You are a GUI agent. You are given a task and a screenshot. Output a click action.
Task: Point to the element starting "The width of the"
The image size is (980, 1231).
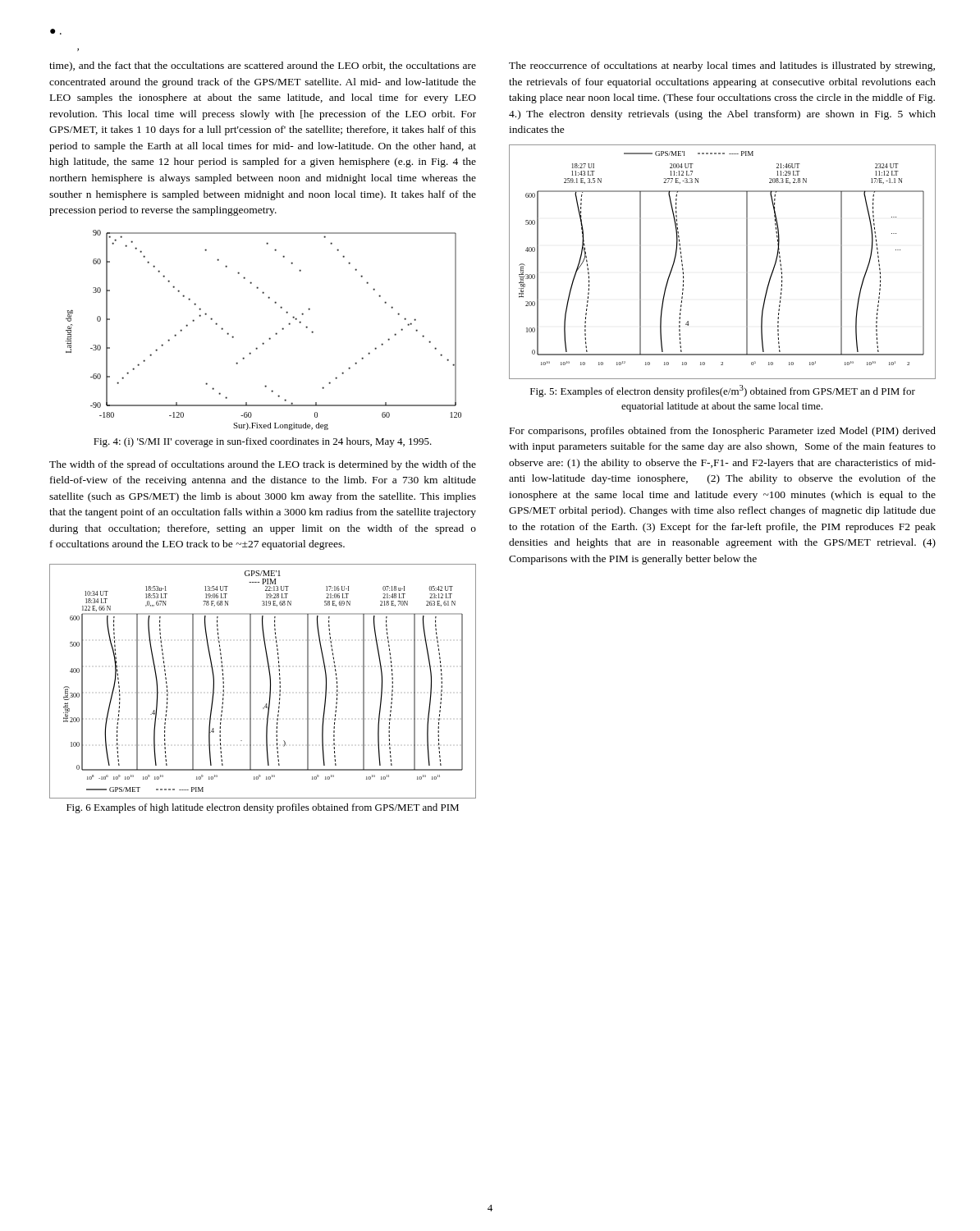(x=263, y=504)
